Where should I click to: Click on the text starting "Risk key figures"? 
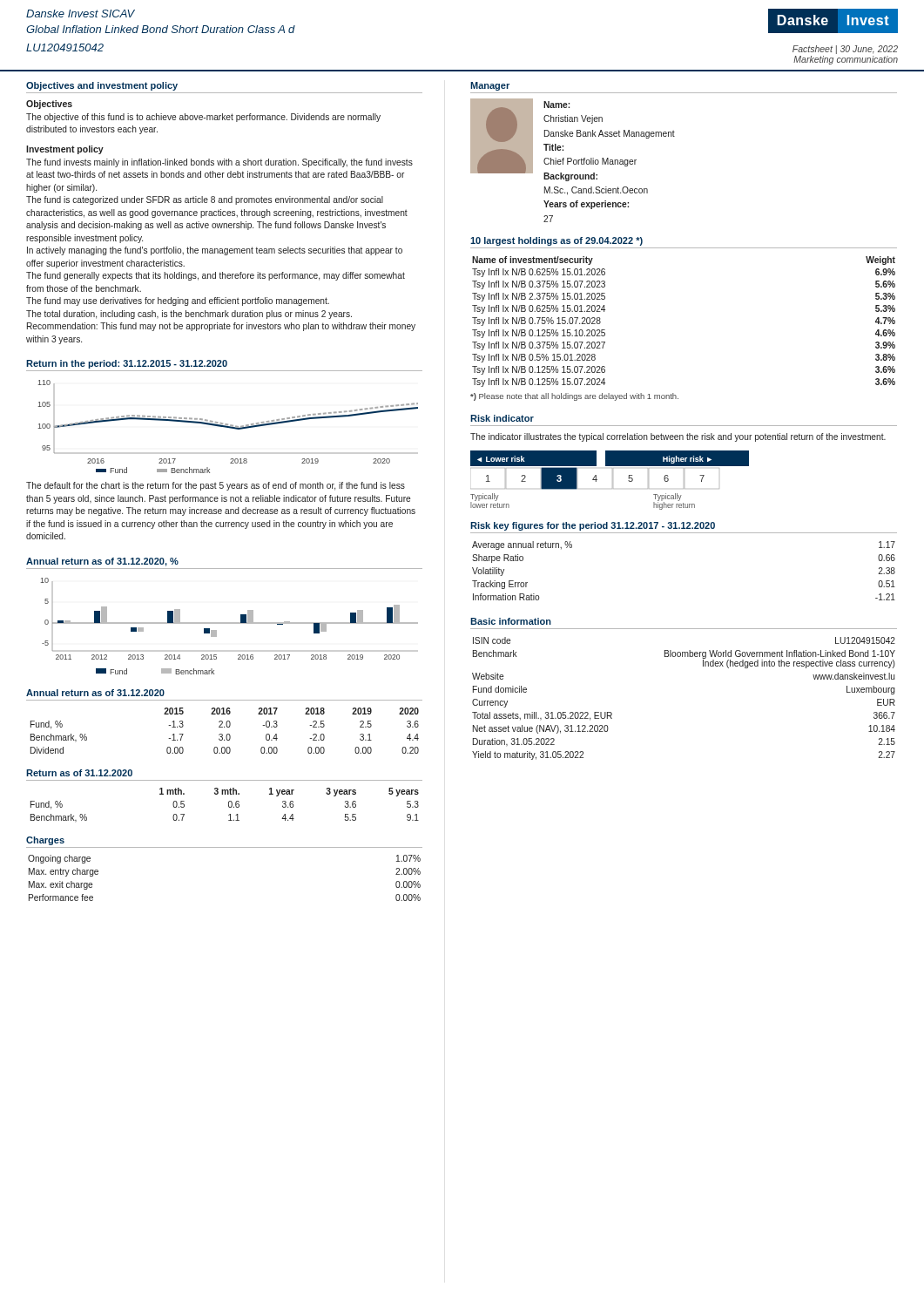pos(593,526)
